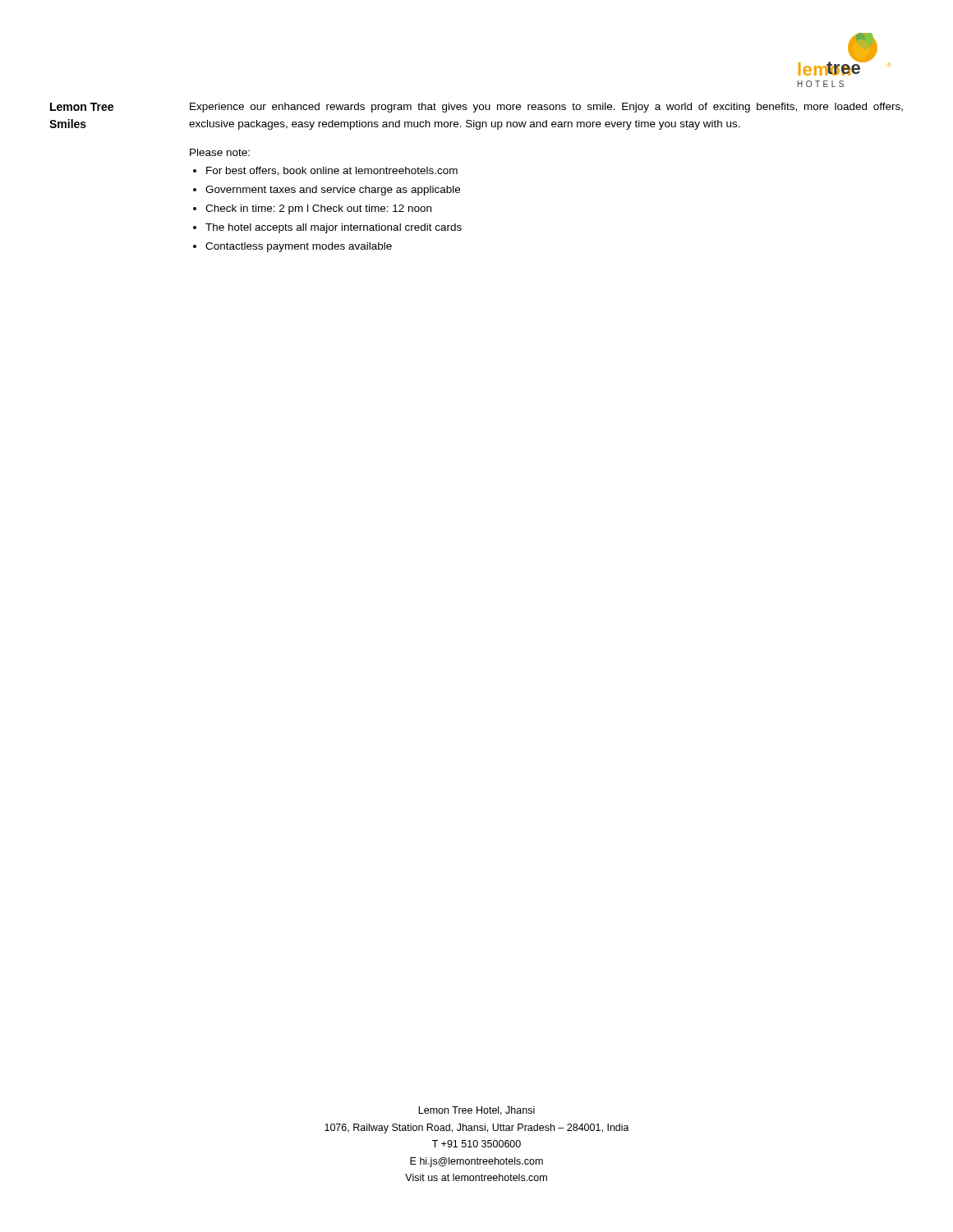Locate the text containing "Please note:"
Screen dimensions: 1232x953
[220, 152]
